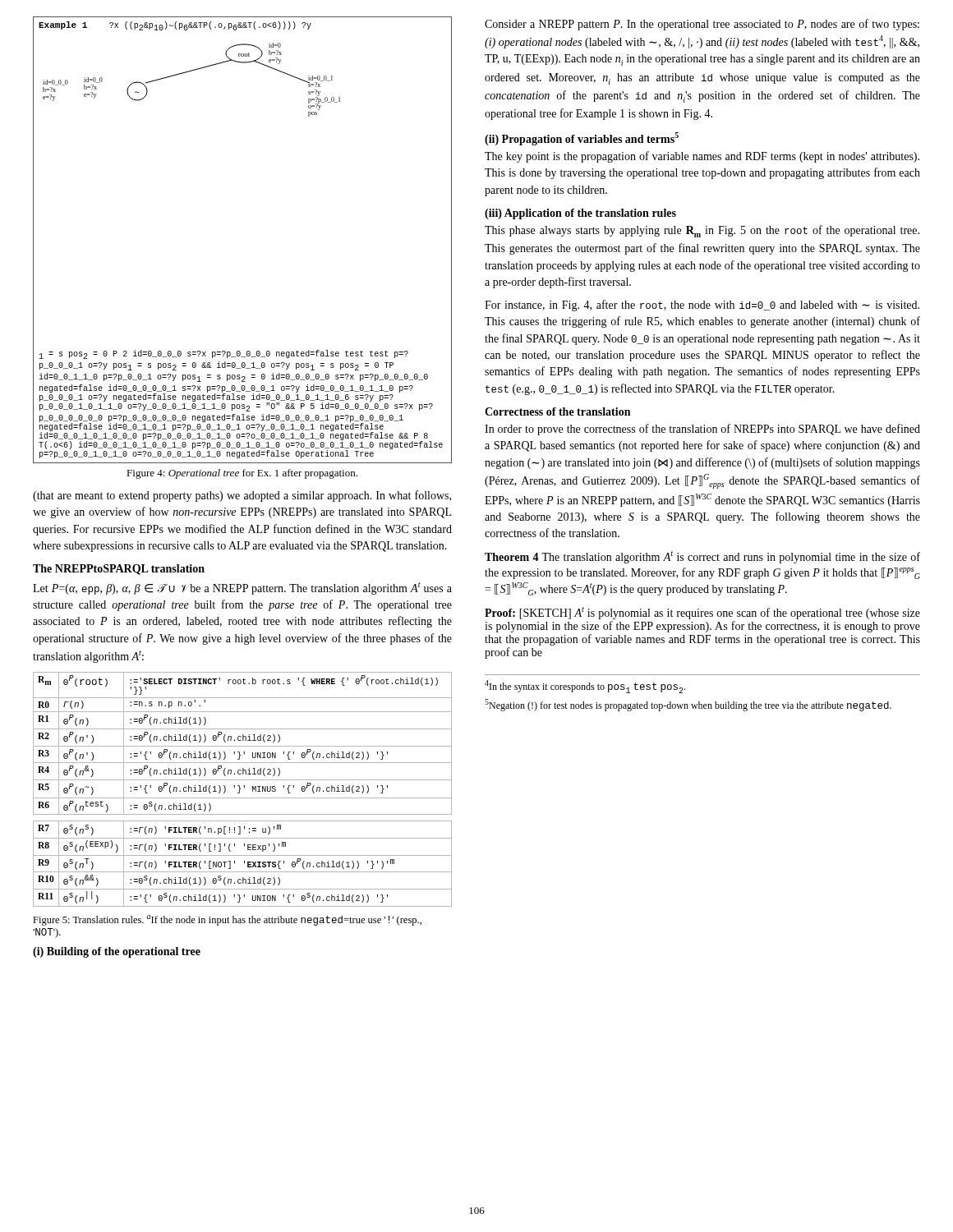Point to the region starting "The key point is the propagation of"

(x=702, y=173)
